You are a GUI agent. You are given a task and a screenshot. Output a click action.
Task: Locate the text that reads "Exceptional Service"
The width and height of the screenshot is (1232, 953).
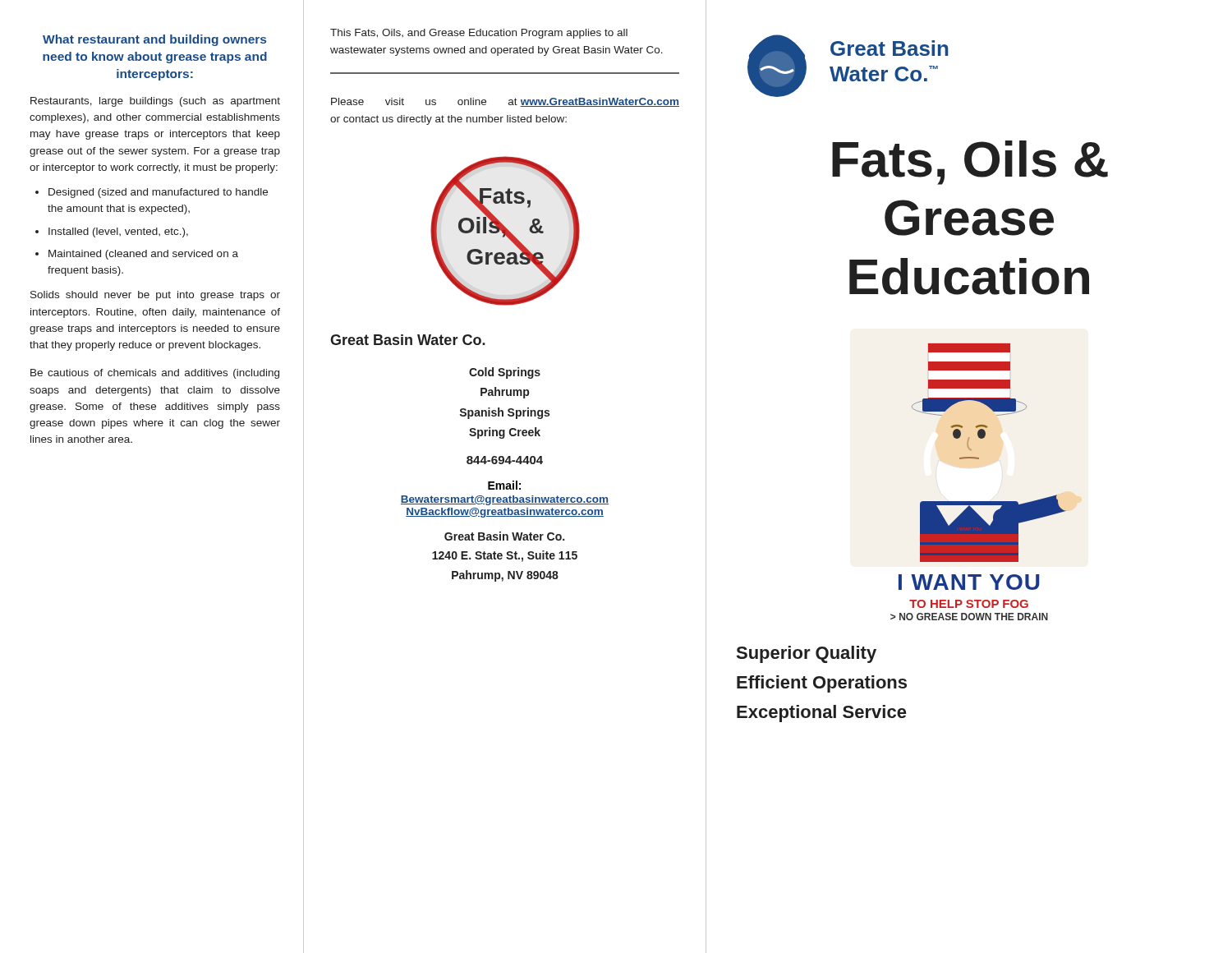pos(821,712)
